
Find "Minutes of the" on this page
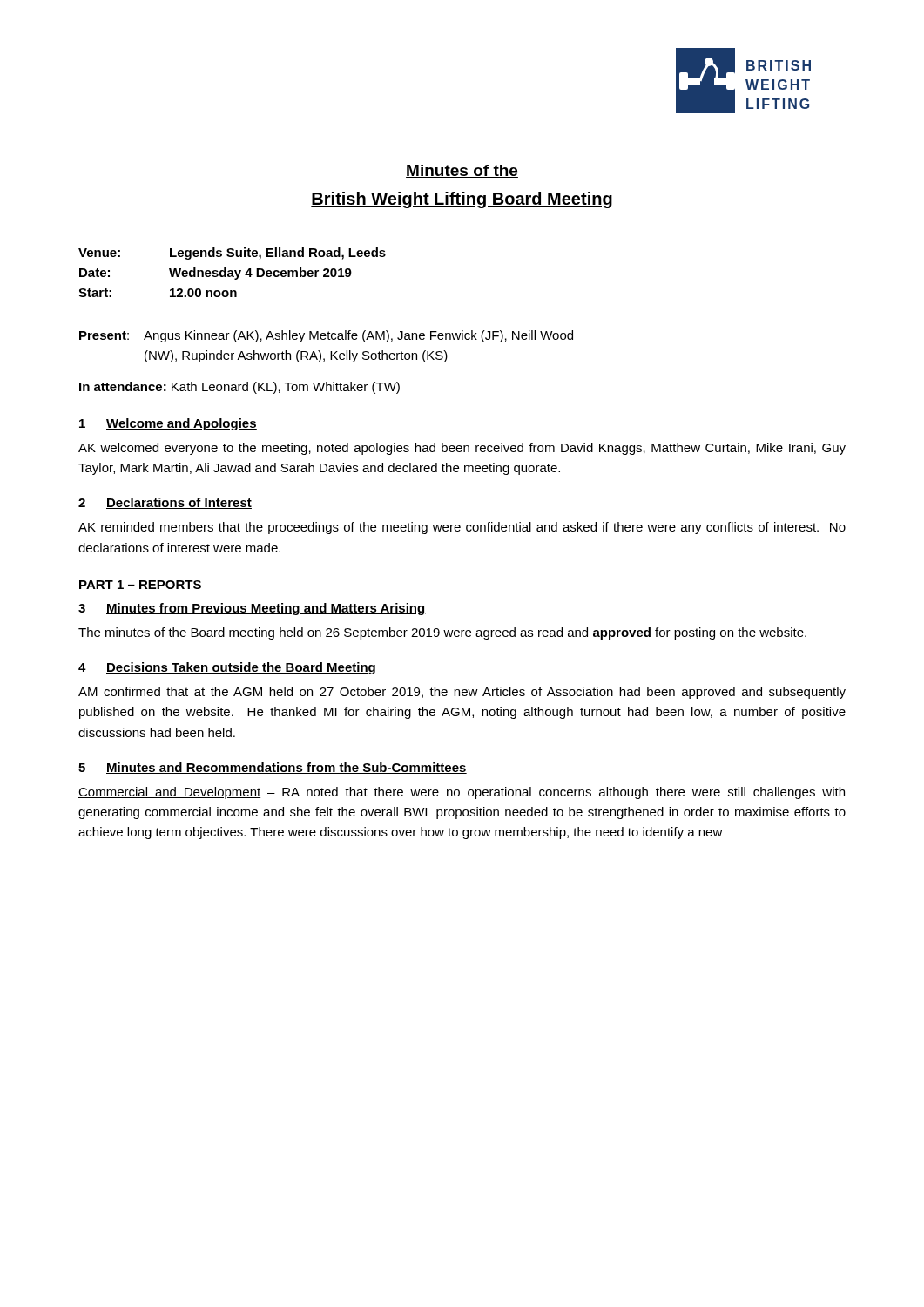(x=462, y=170)
